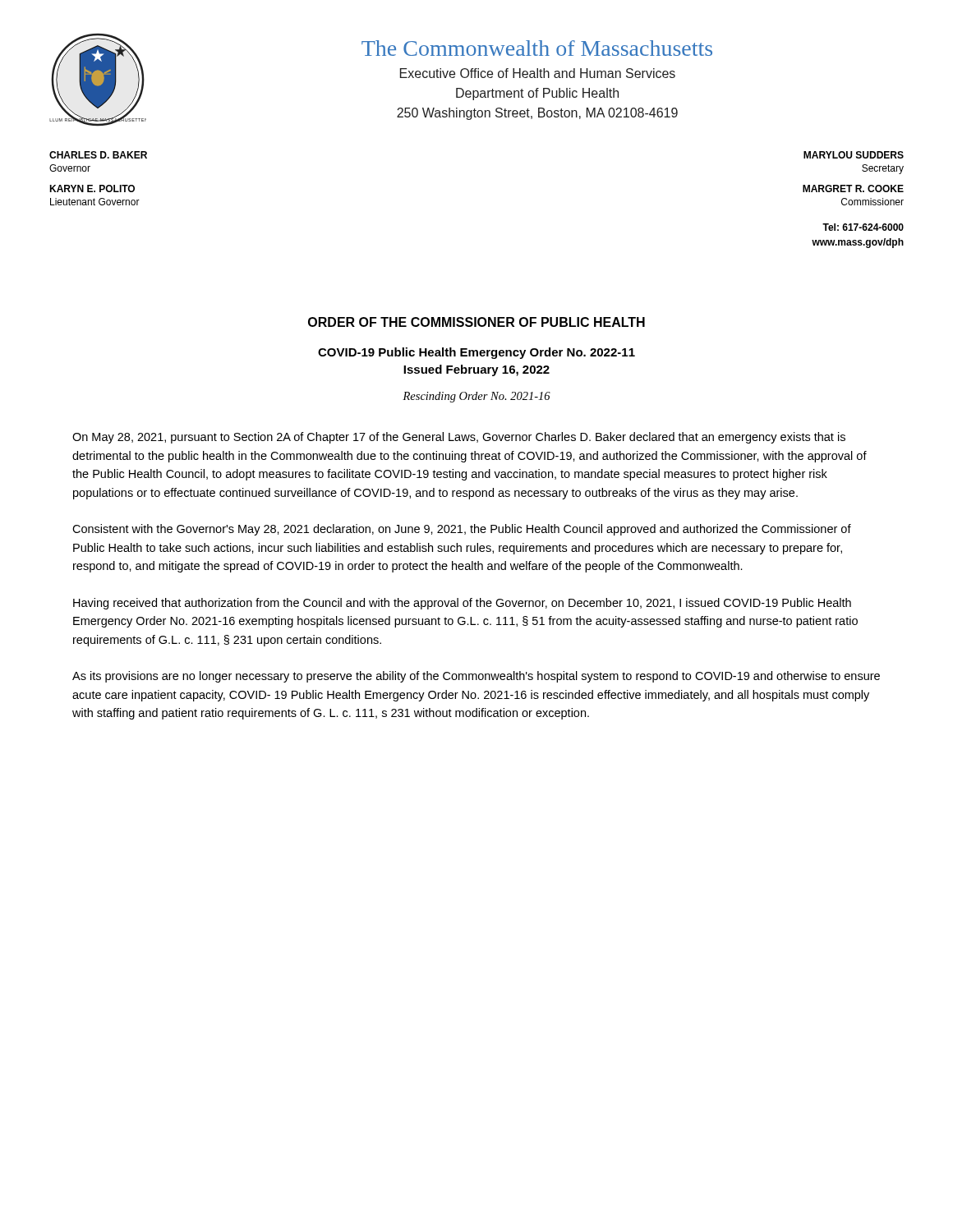The image size is (953, 1232).
Task: Select the text block containing "As its provisions are"
Action: pos(476,694)
